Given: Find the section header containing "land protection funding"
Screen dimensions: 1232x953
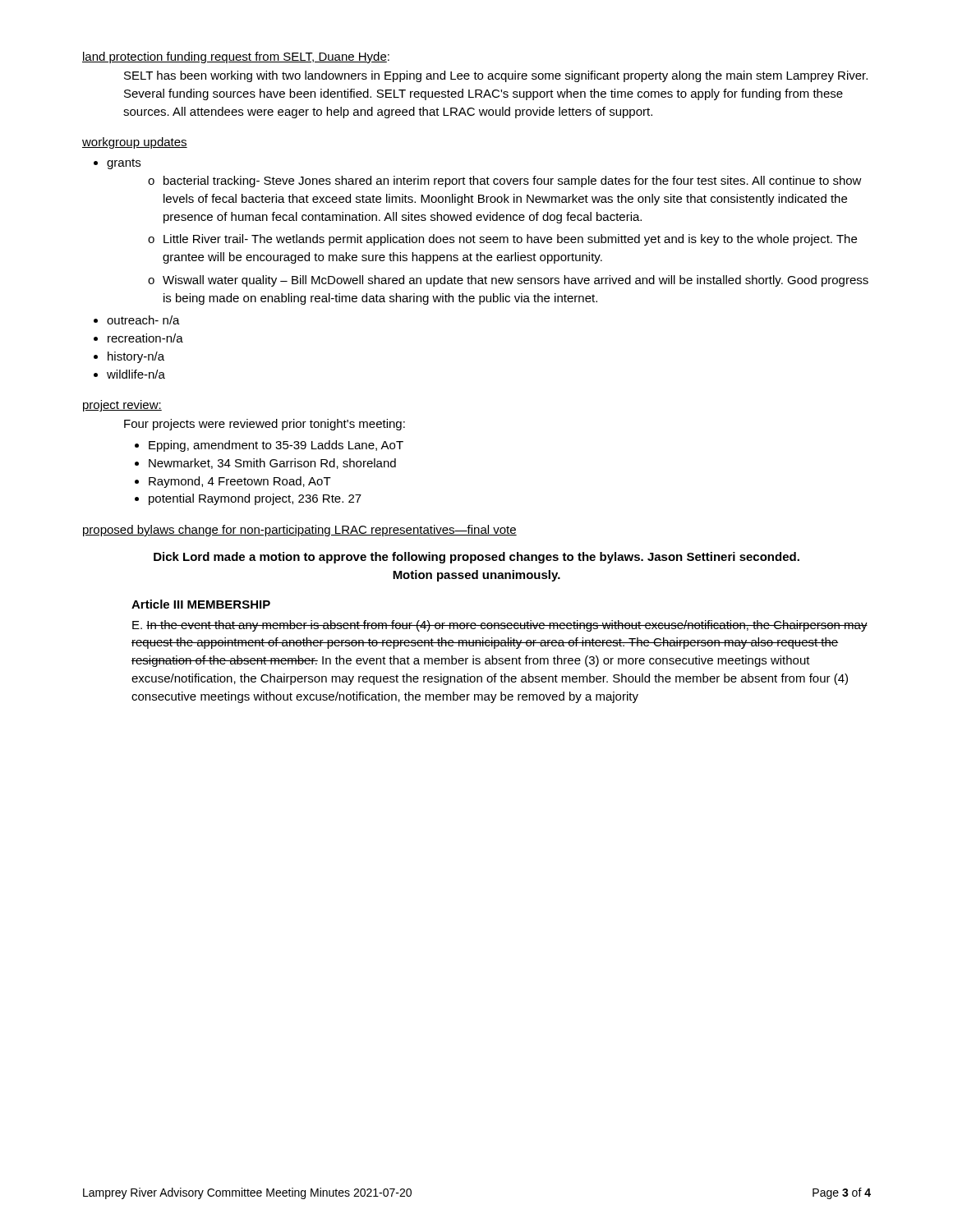Looking at the screenshot, I should (236, 56).
